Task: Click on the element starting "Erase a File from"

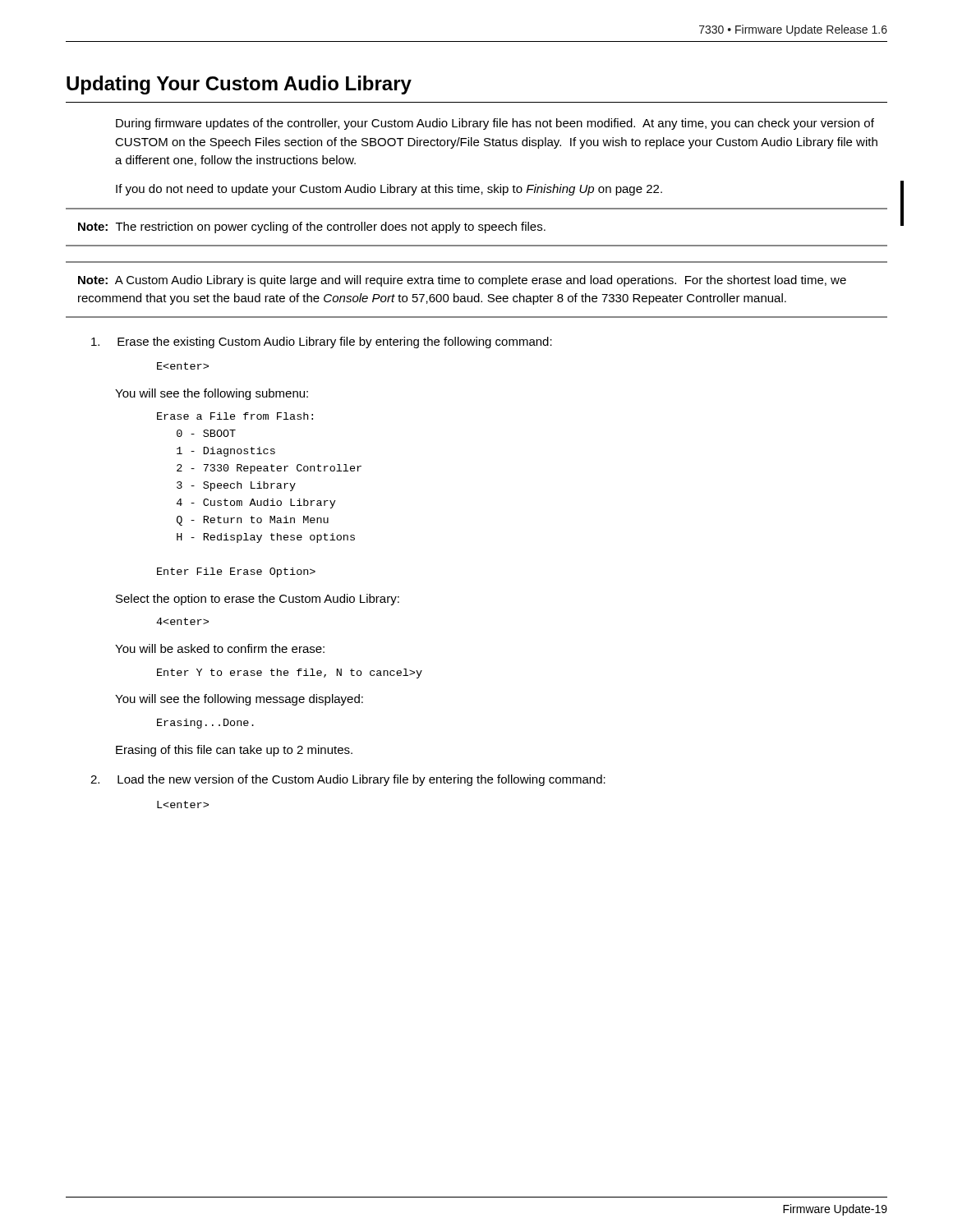Action: click(259, 494)
